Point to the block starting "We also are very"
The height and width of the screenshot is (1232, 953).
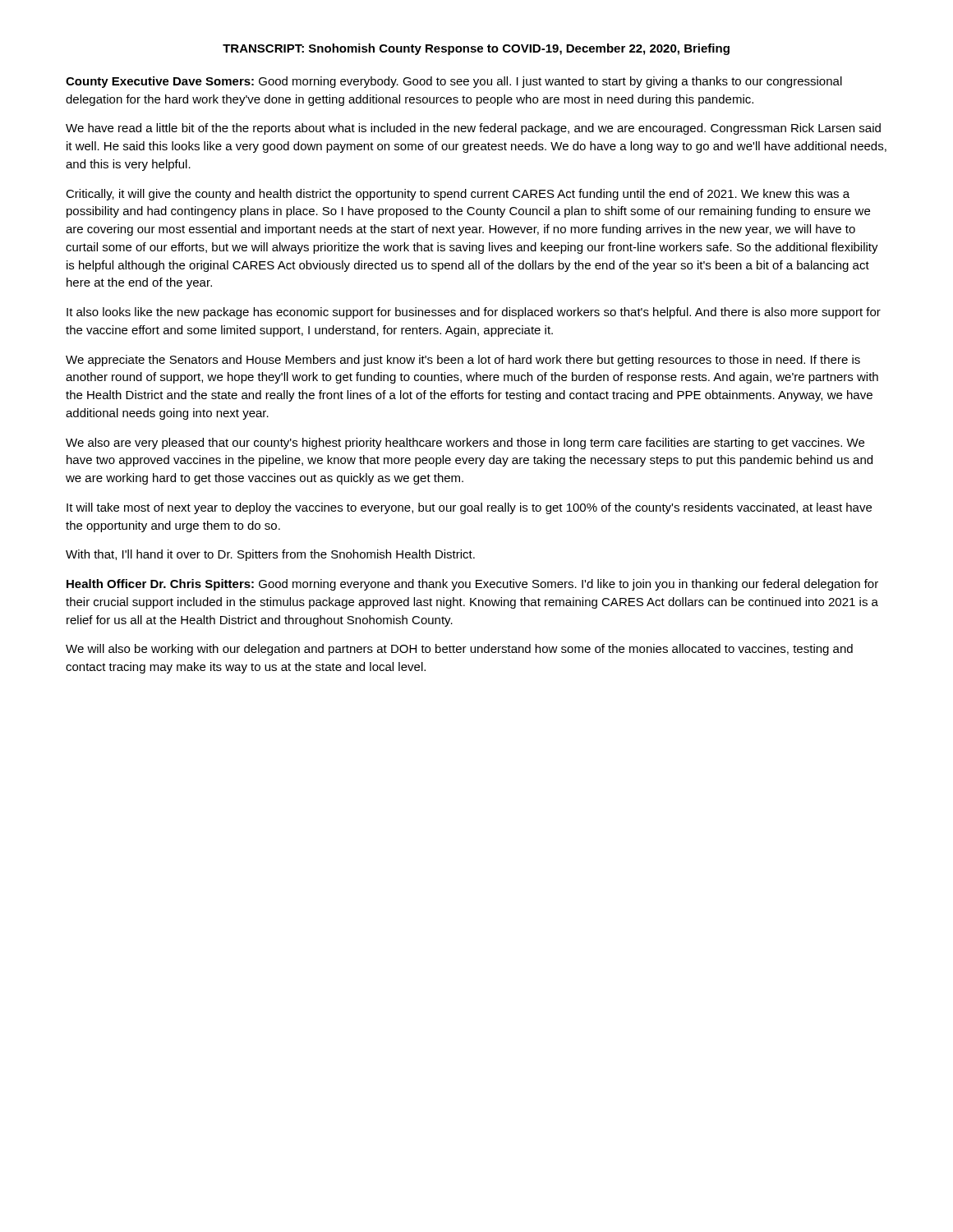(470, 460)
